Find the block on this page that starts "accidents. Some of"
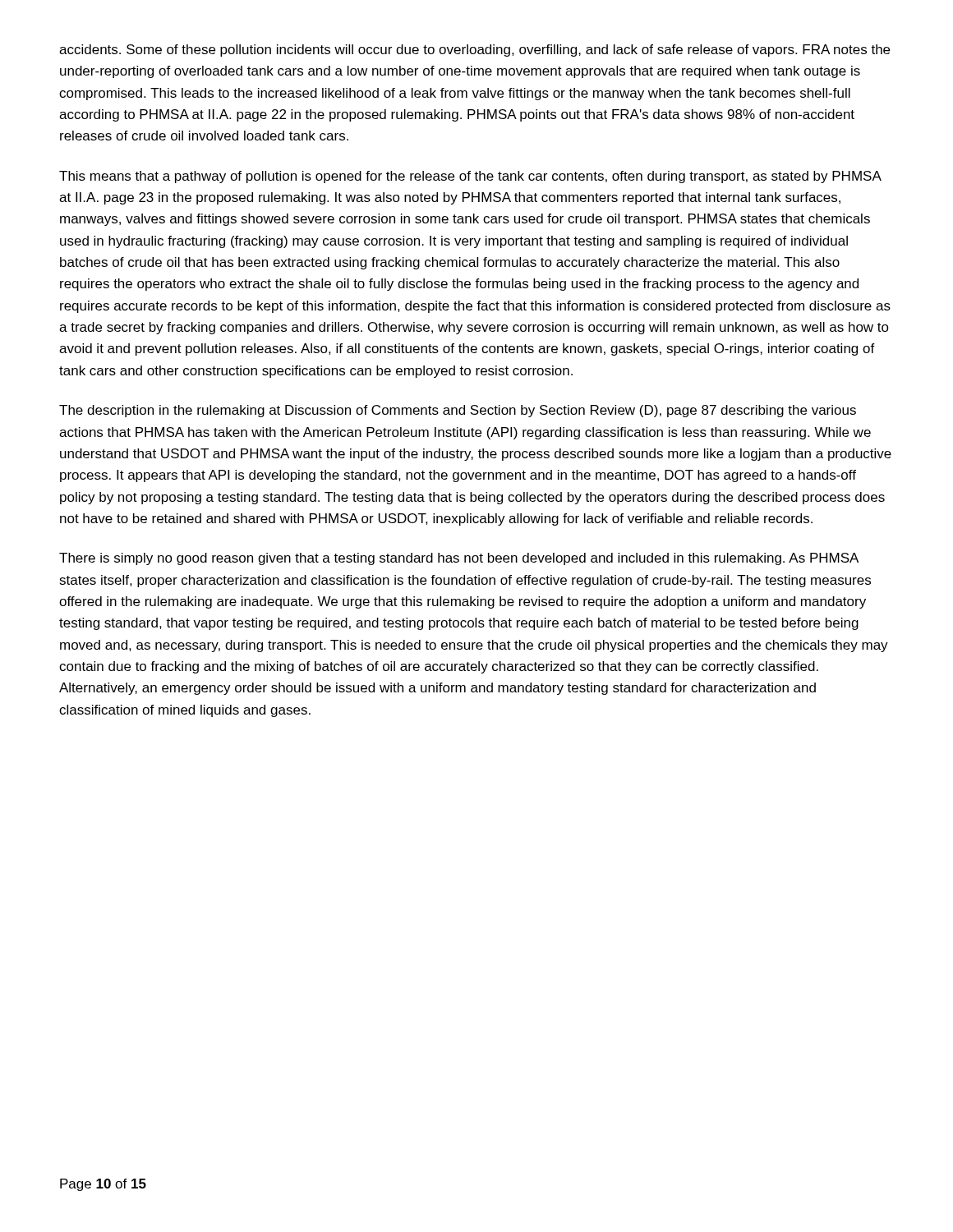The height and width of the screenshot is (1232, 953). (475, 93)
